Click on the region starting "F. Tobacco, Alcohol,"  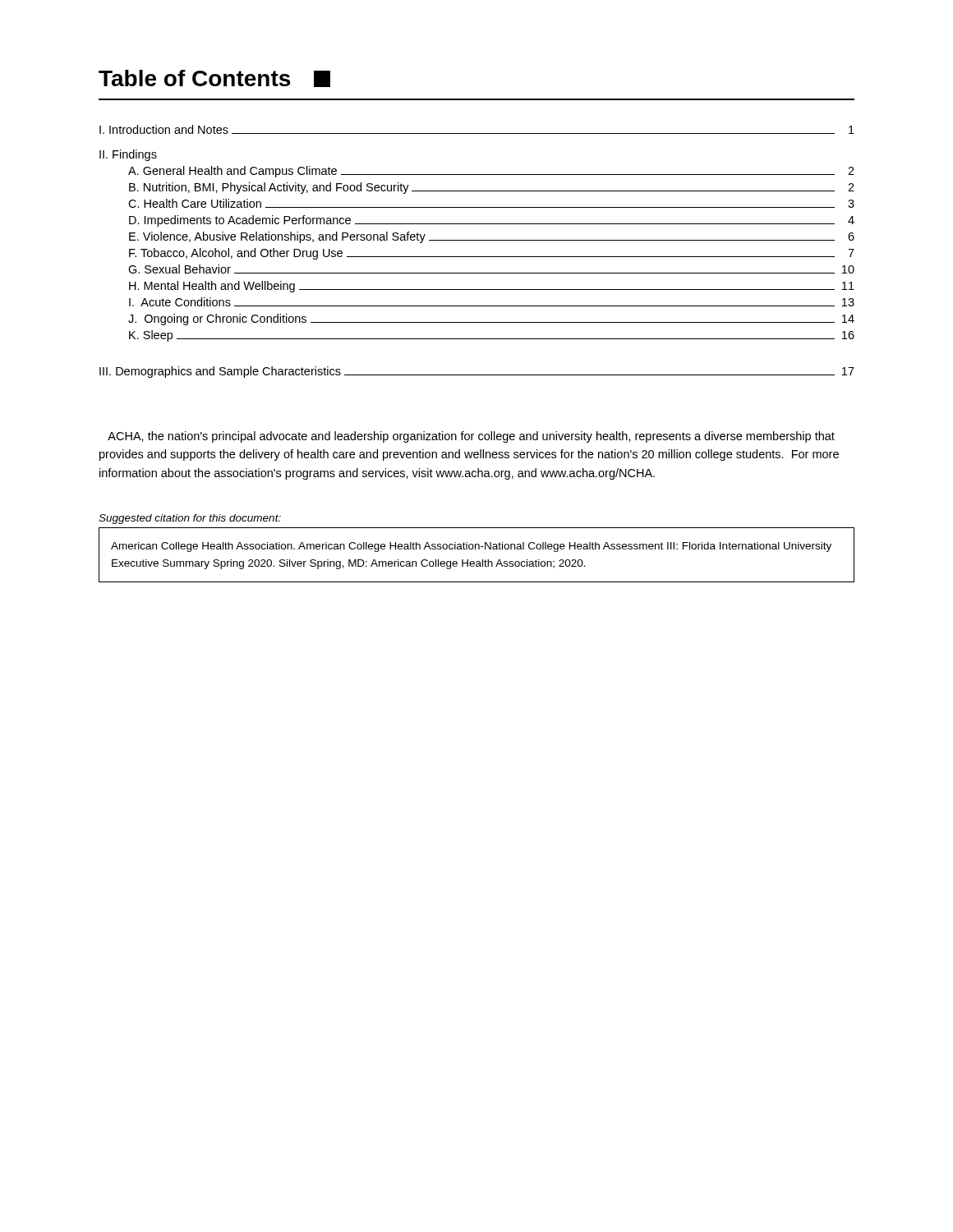pyautogui.click(x=476, y=253)
